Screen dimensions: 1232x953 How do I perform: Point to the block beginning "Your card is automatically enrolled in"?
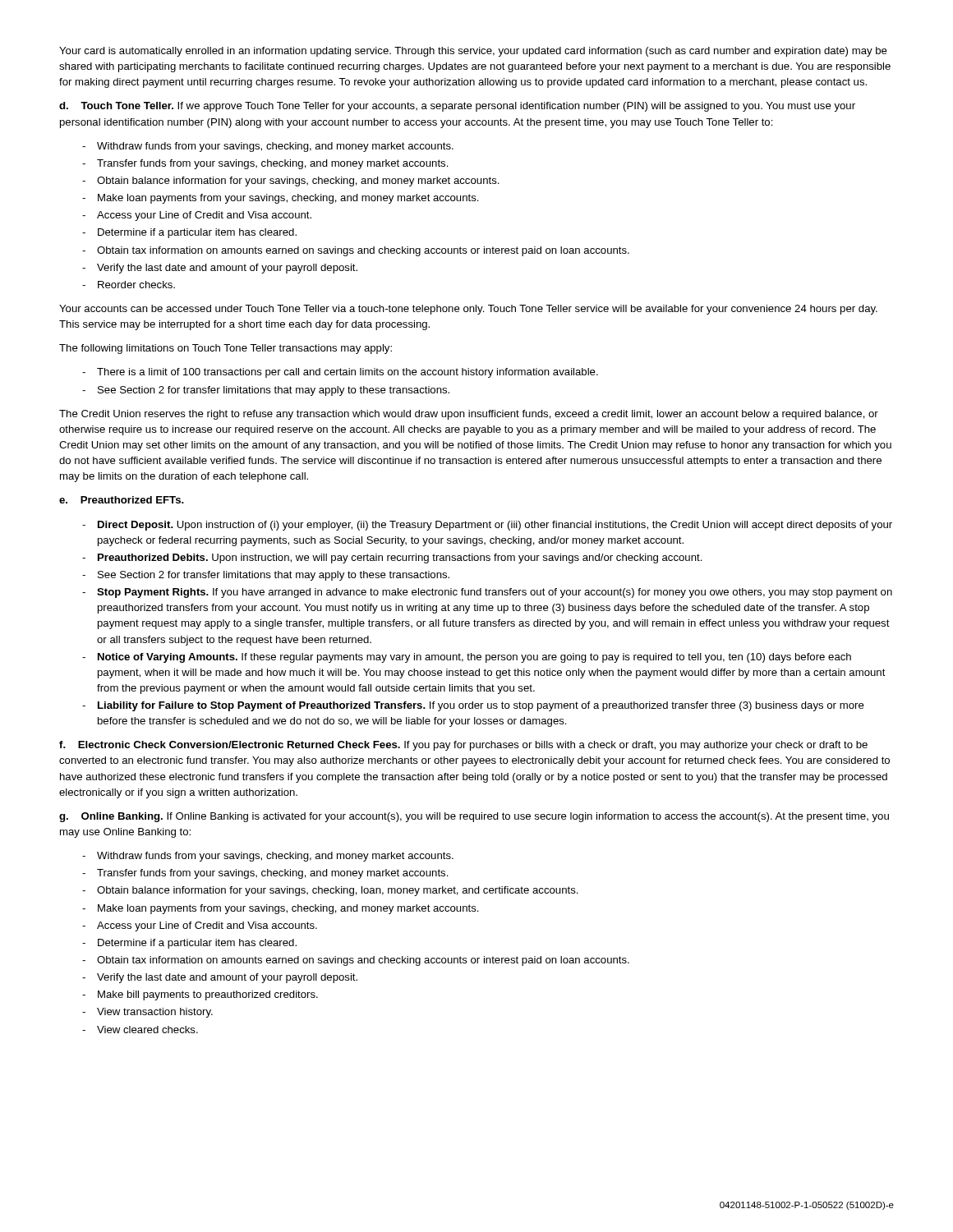475,66
